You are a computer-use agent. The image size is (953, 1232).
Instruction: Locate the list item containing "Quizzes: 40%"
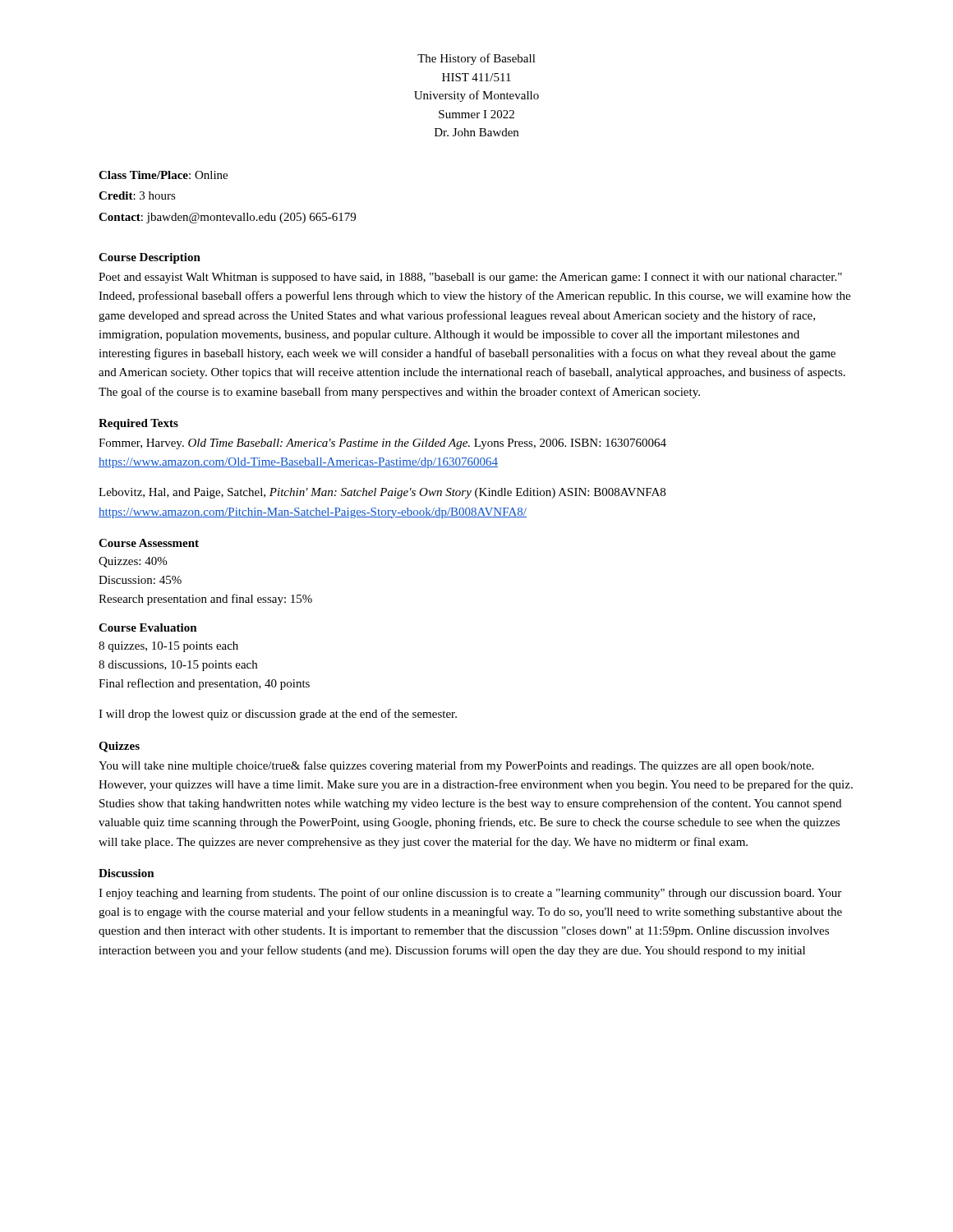133,561
